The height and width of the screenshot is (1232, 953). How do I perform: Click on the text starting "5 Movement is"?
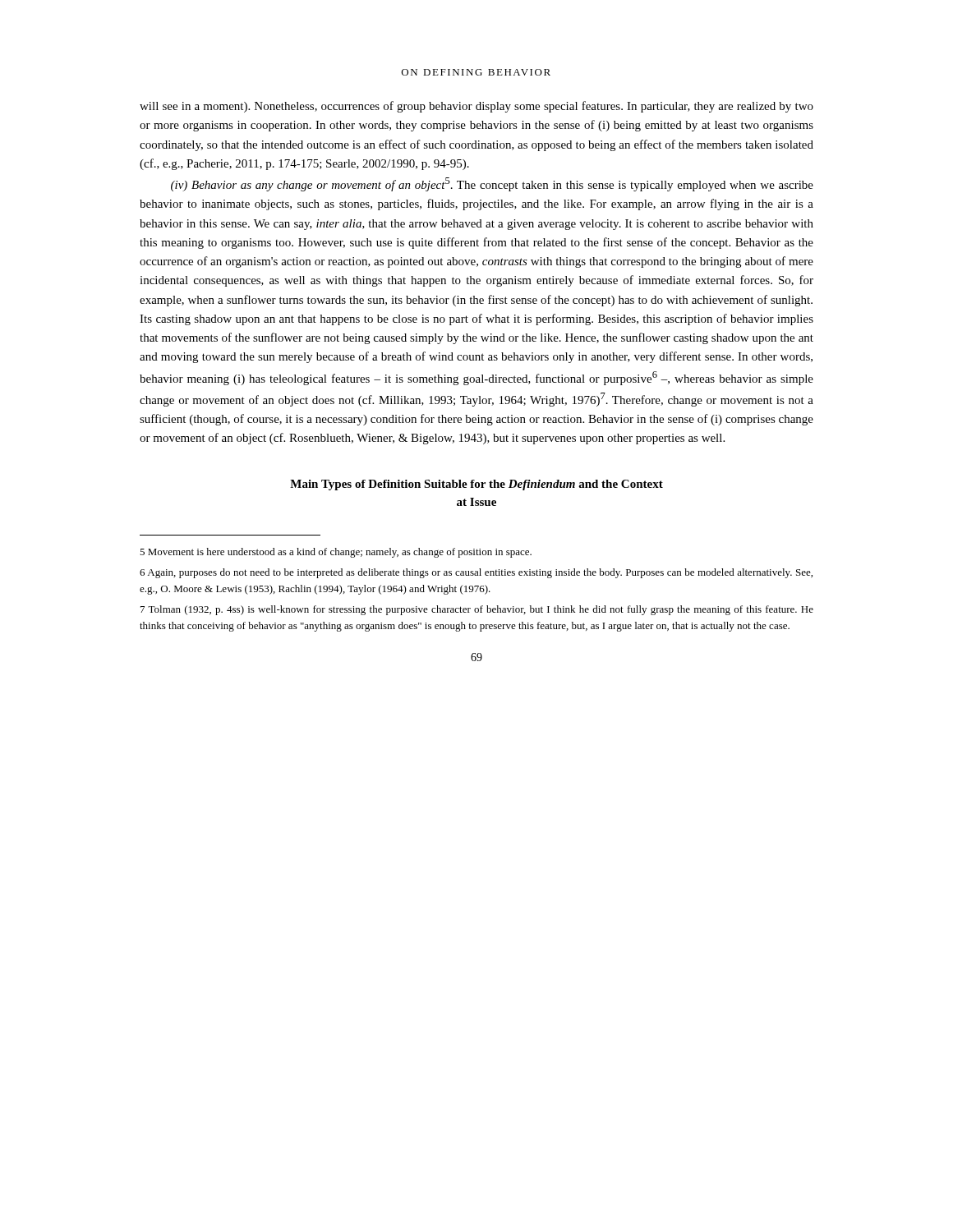[336, 551]
